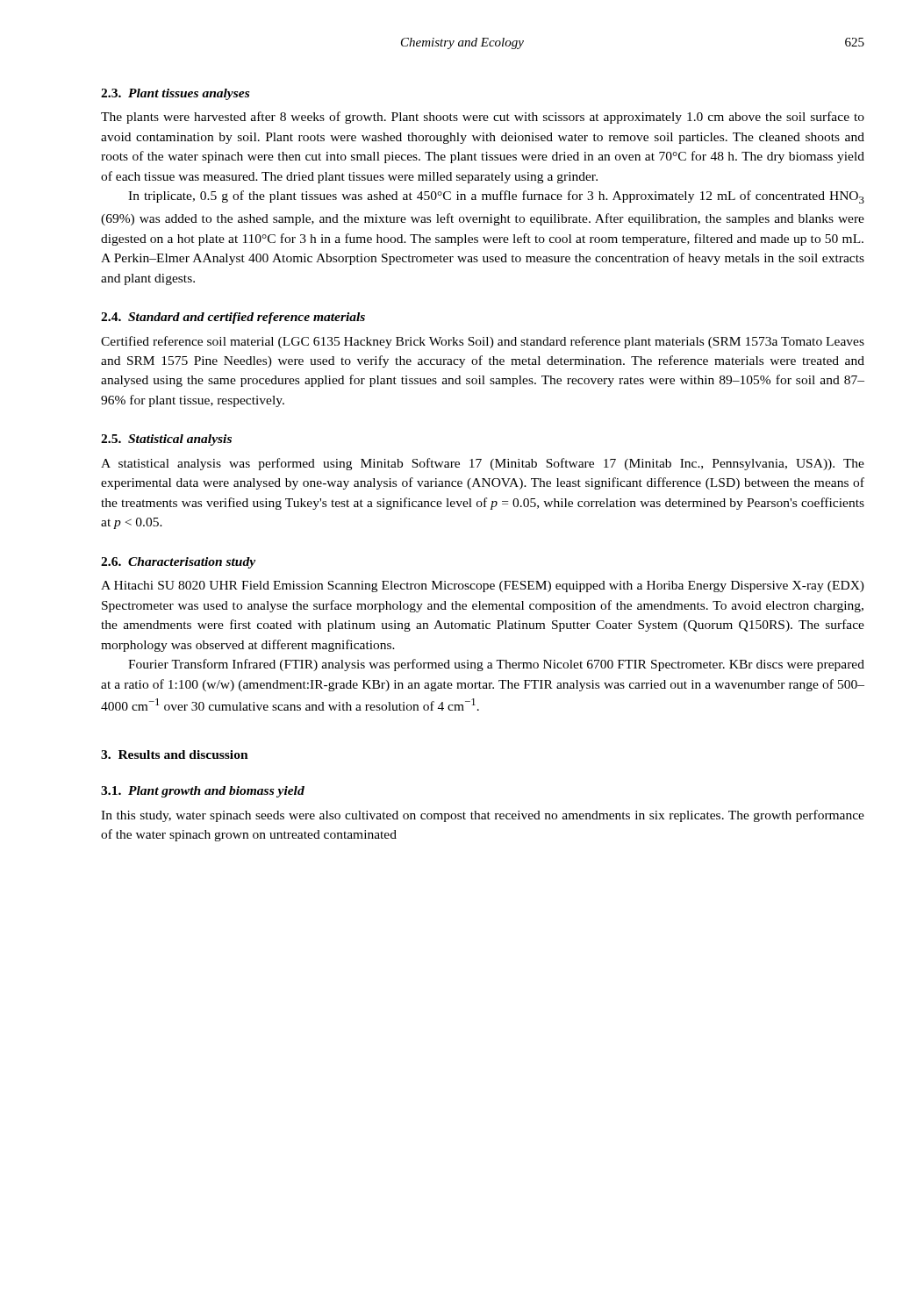Click where it says "2.6. Characterisation study"
This screenshot has width=924, height=1316.
point(178,561)
